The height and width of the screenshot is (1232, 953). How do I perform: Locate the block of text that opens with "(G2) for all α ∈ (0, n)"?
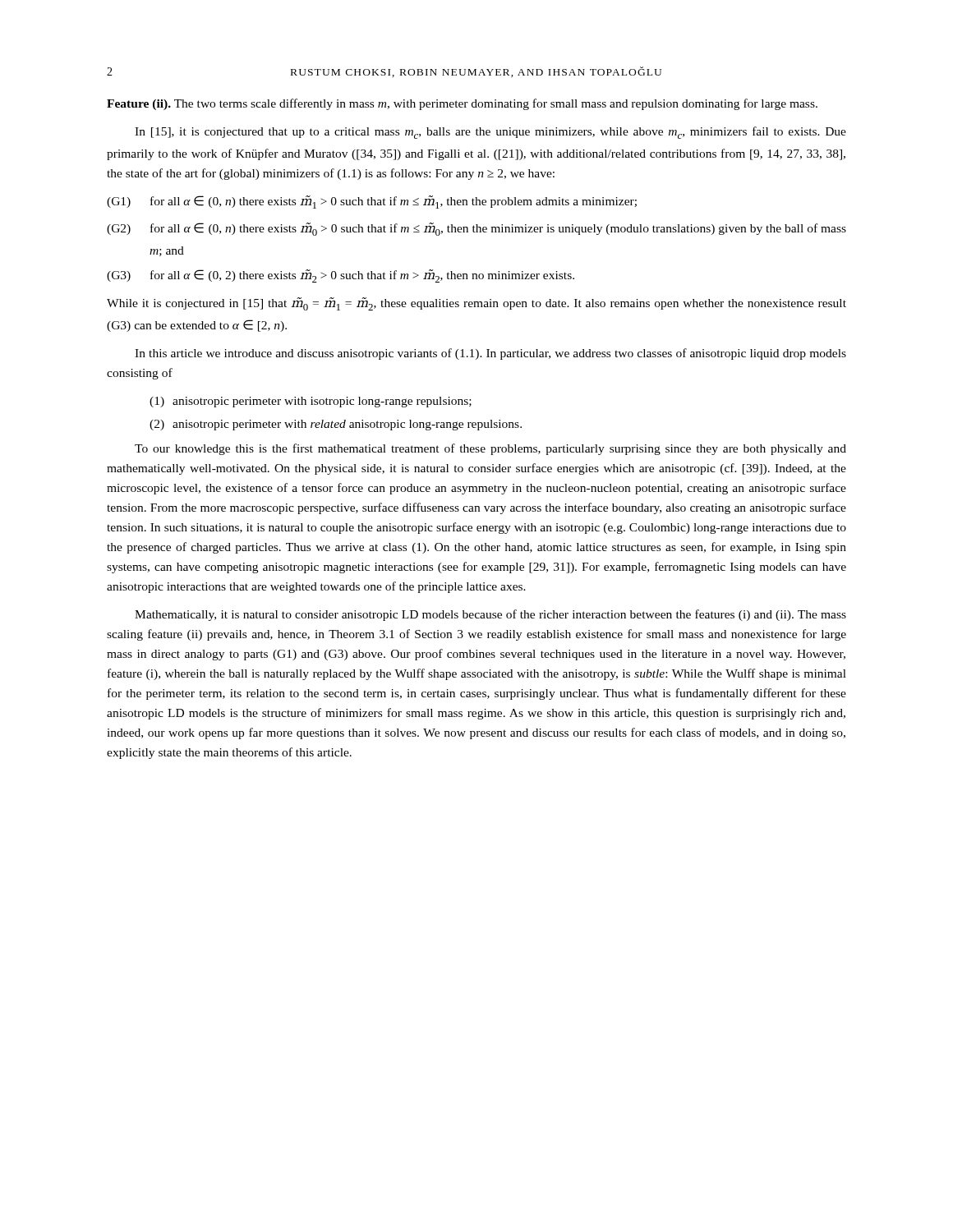pyautogui.click(x=476, y=240)
